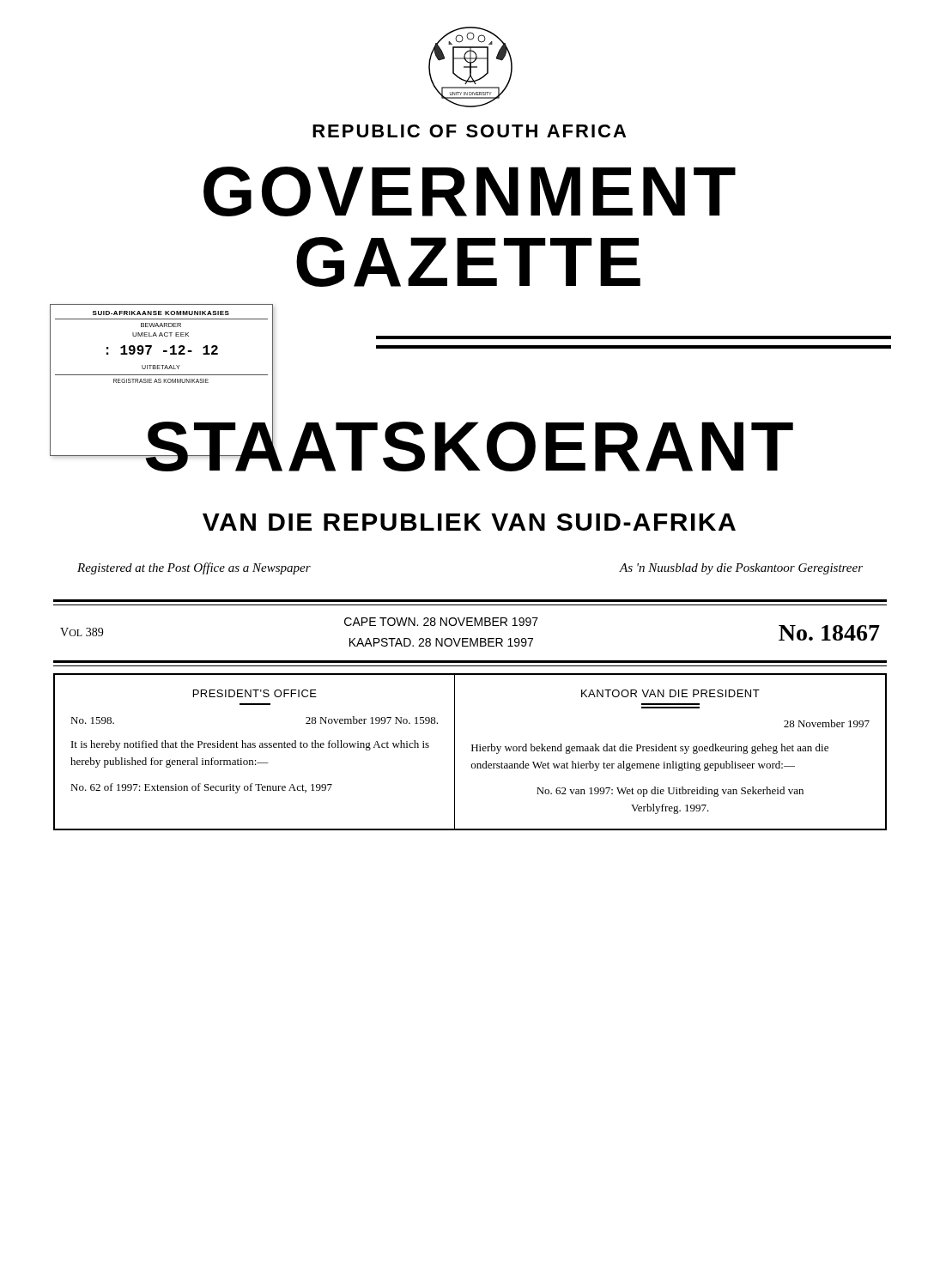Point to the block beginning "Registered at the Post"

(x=194, y=568)
